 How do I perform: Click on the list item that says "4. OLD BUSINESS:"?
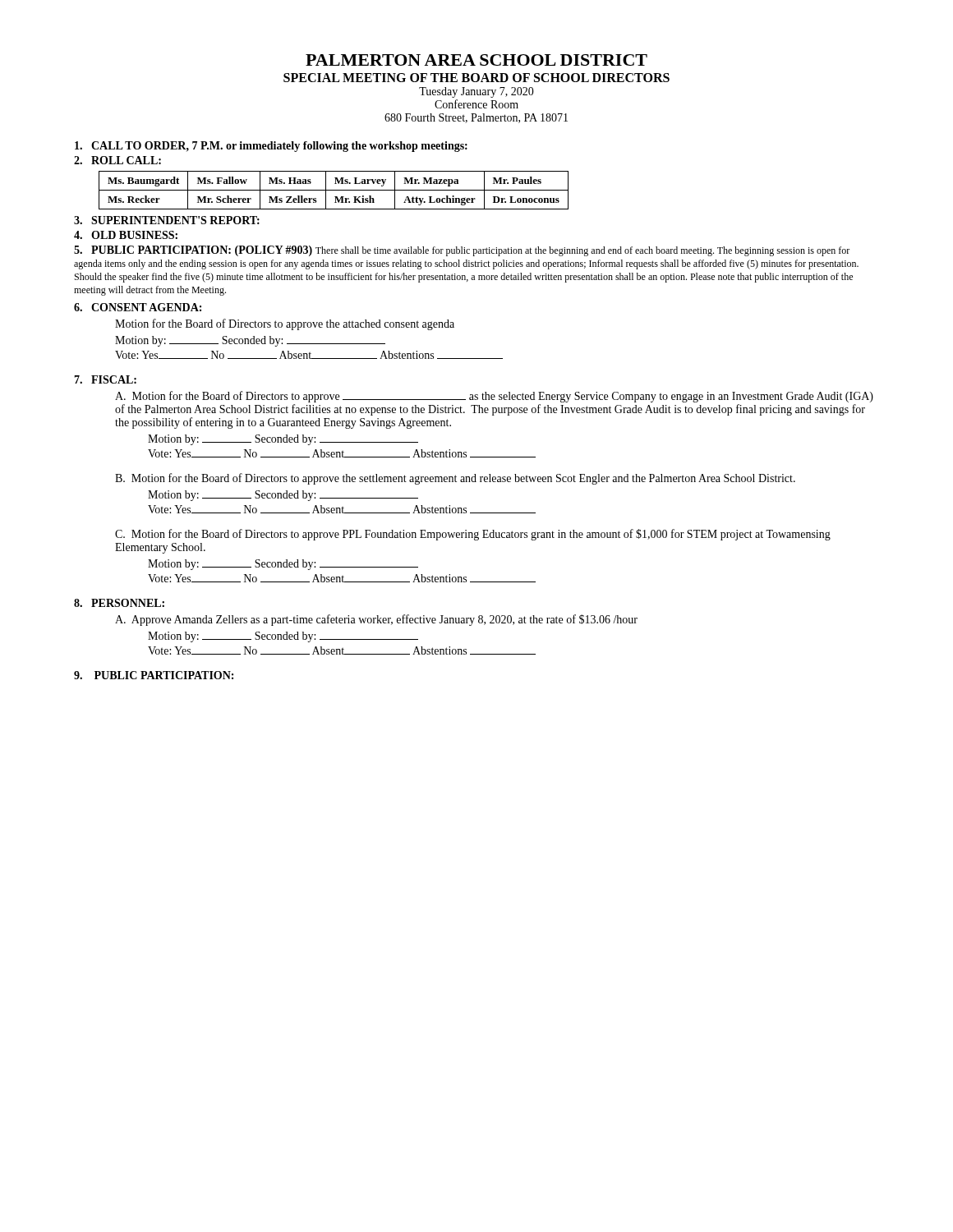tap(126, 235)
